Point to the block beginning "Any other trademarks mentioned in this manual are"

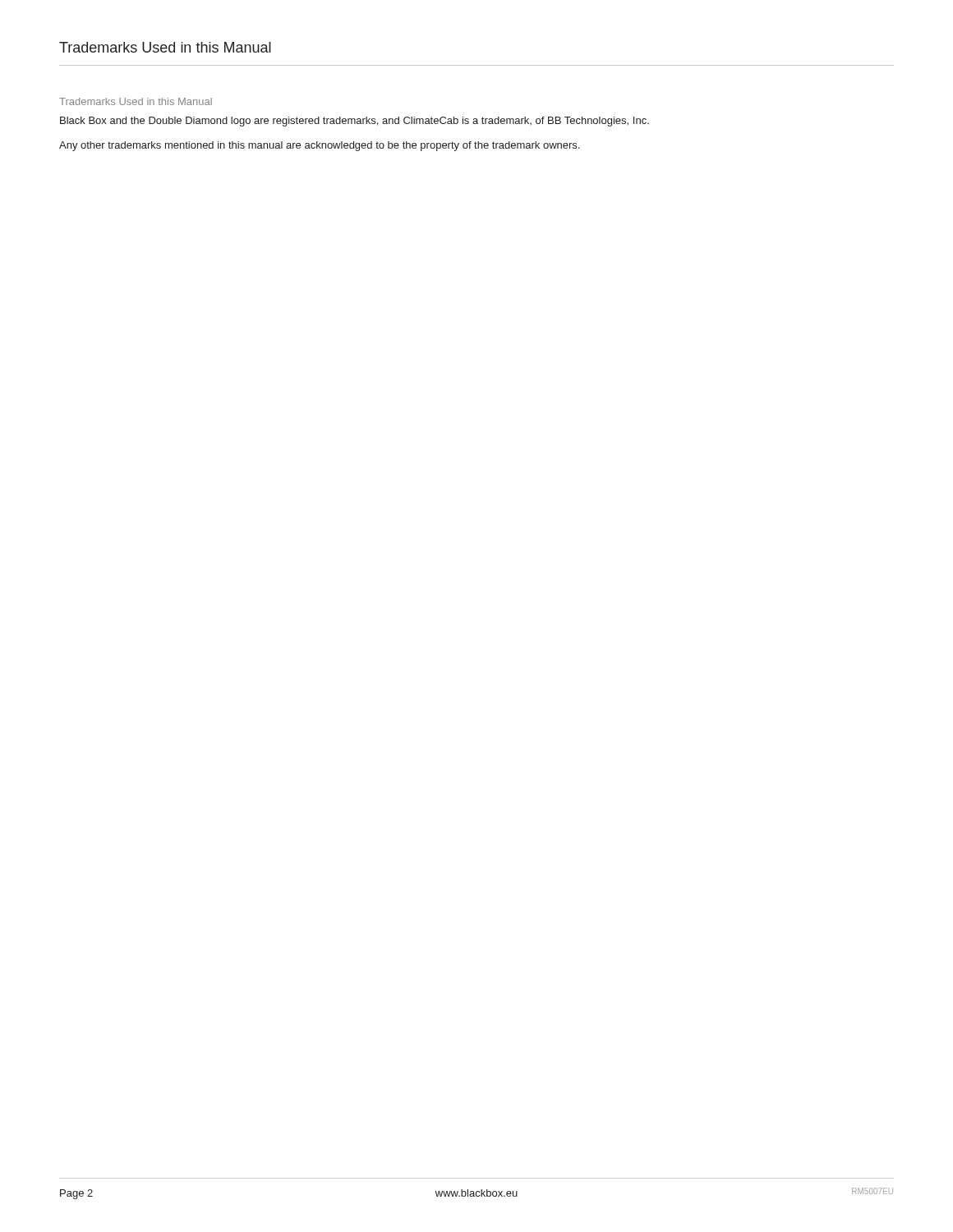pyautogui.click(x=476, y=146)
